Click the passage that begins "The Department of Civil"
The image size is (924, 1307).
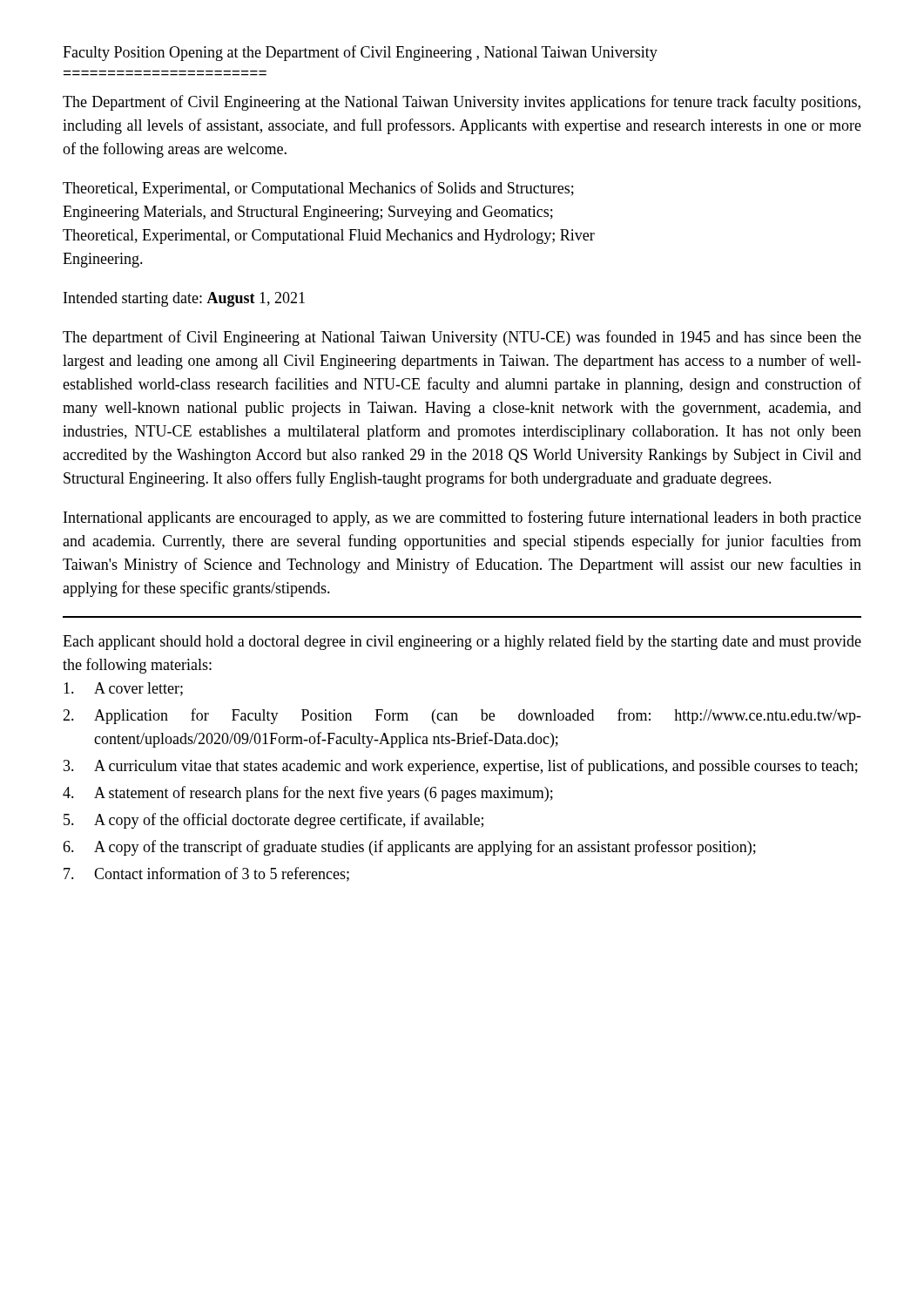coord(462,126)
